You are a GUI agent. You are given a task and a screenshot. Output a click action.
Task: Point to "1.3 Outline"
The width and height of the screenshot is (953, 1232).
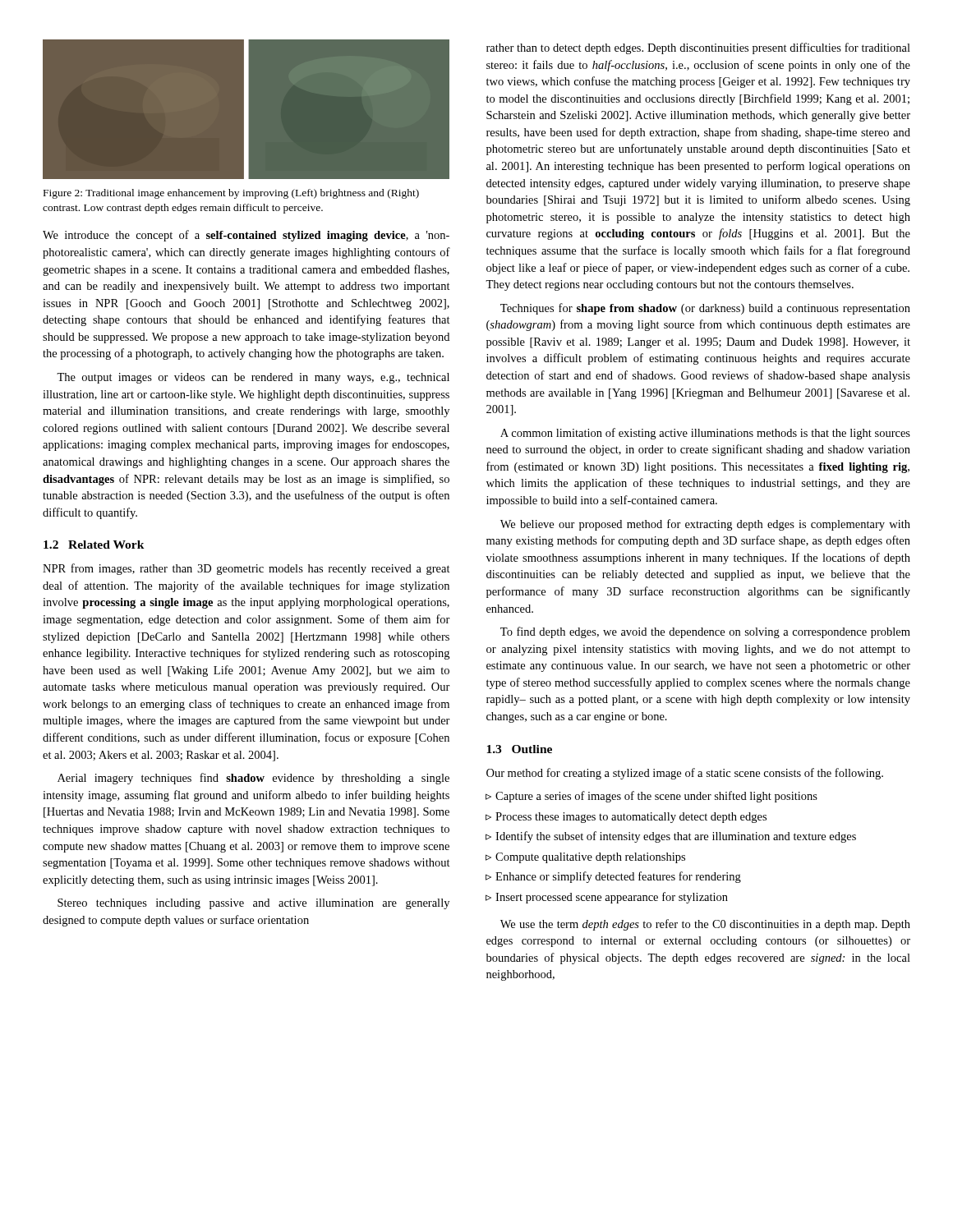pos(519,748)
